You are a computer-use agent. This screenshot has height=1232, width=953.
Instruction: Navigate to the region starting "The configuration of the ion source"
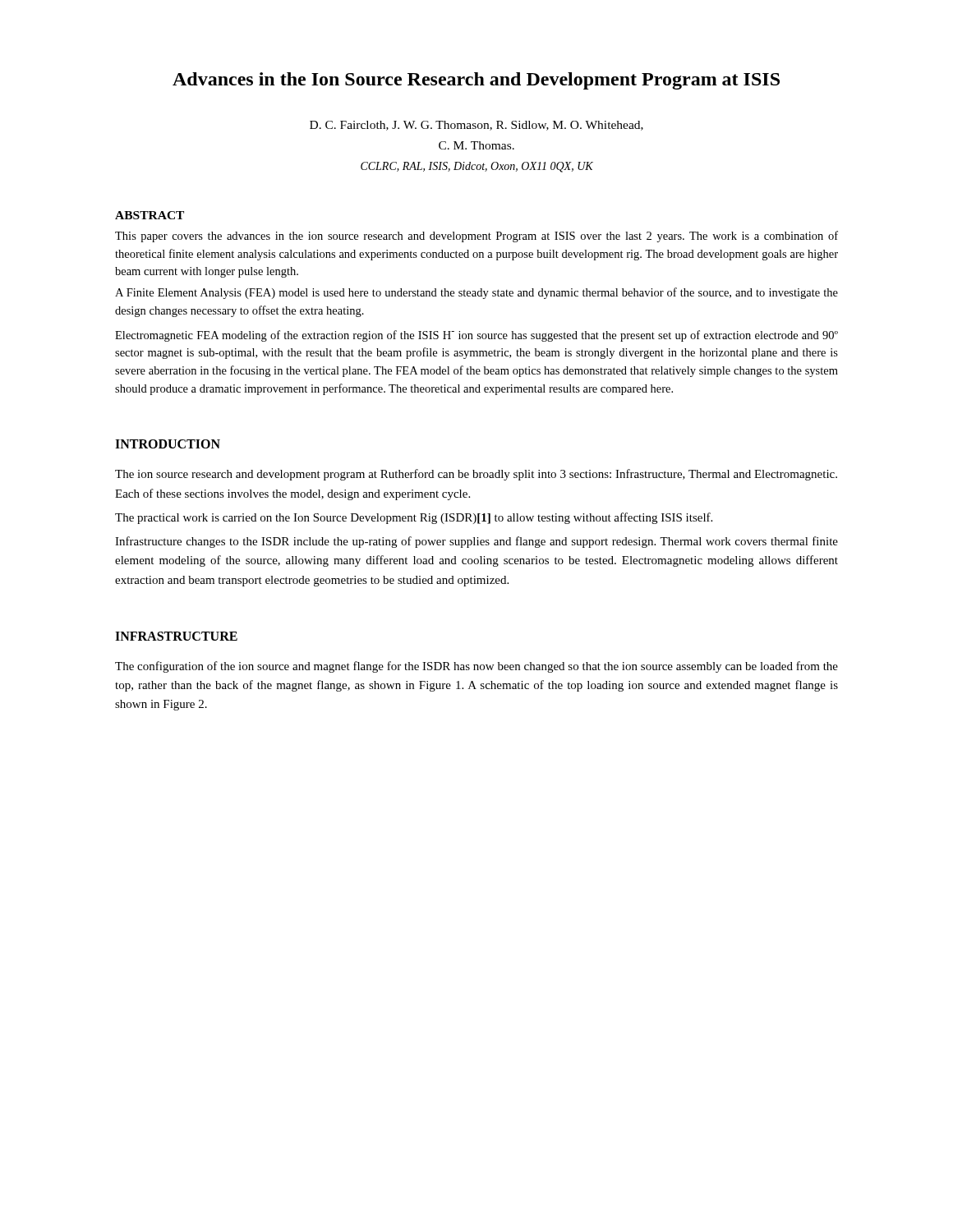pos(476,686)
